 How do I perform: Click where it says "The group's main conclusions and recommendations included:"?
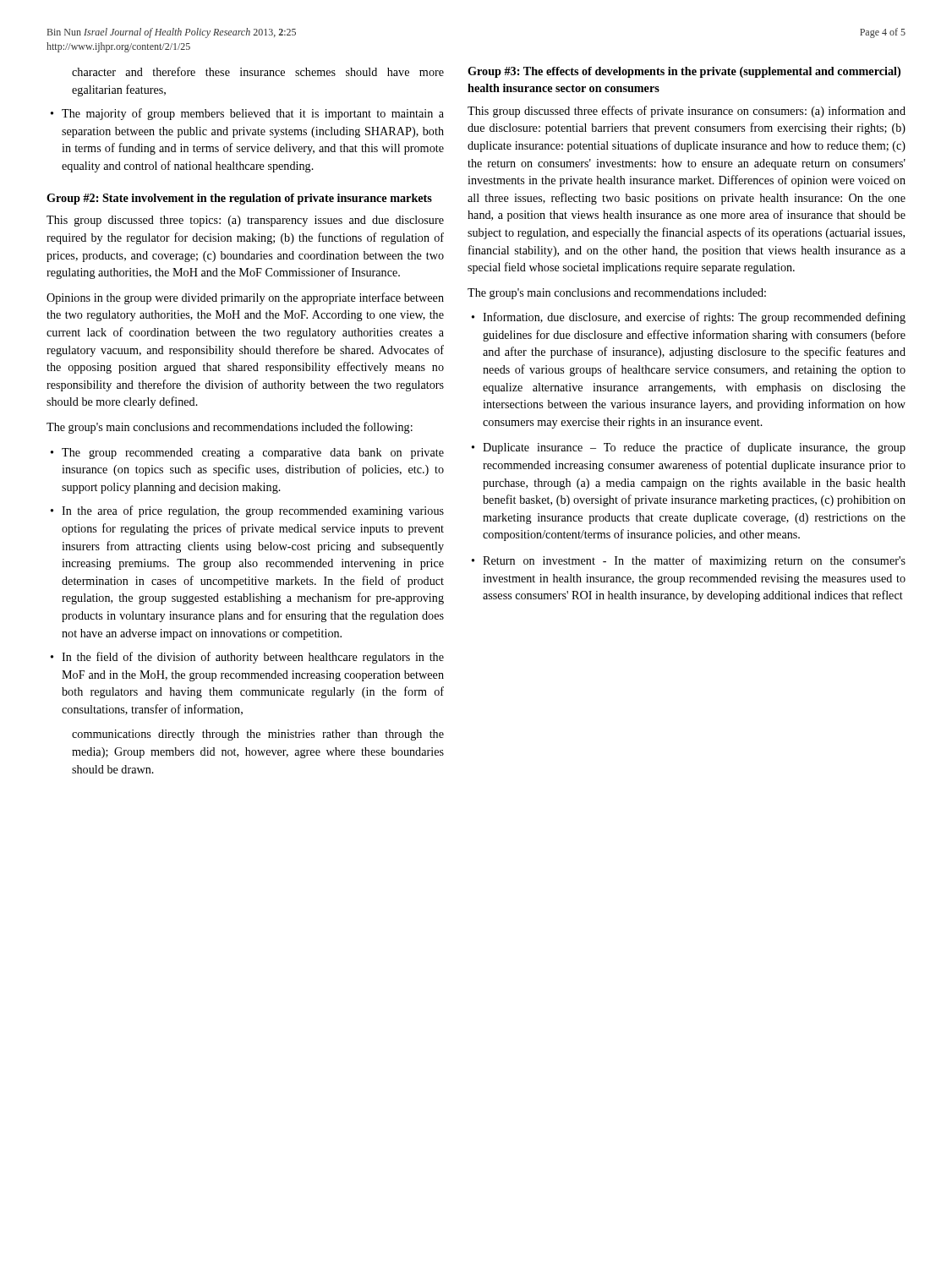click(x=617, y=292)
